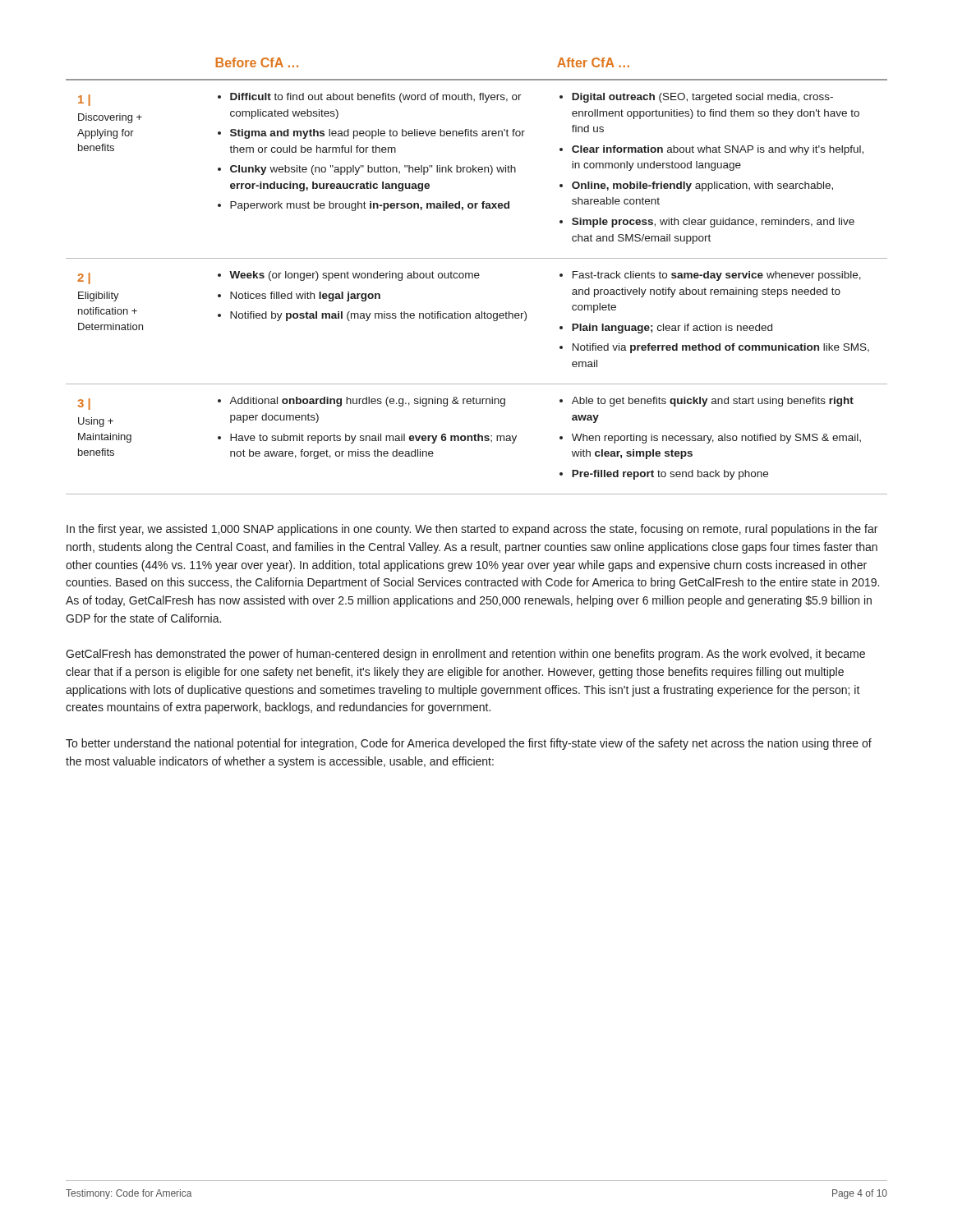Find the text block that reads "To better understand the national potential for integration,"

[469, 752]
